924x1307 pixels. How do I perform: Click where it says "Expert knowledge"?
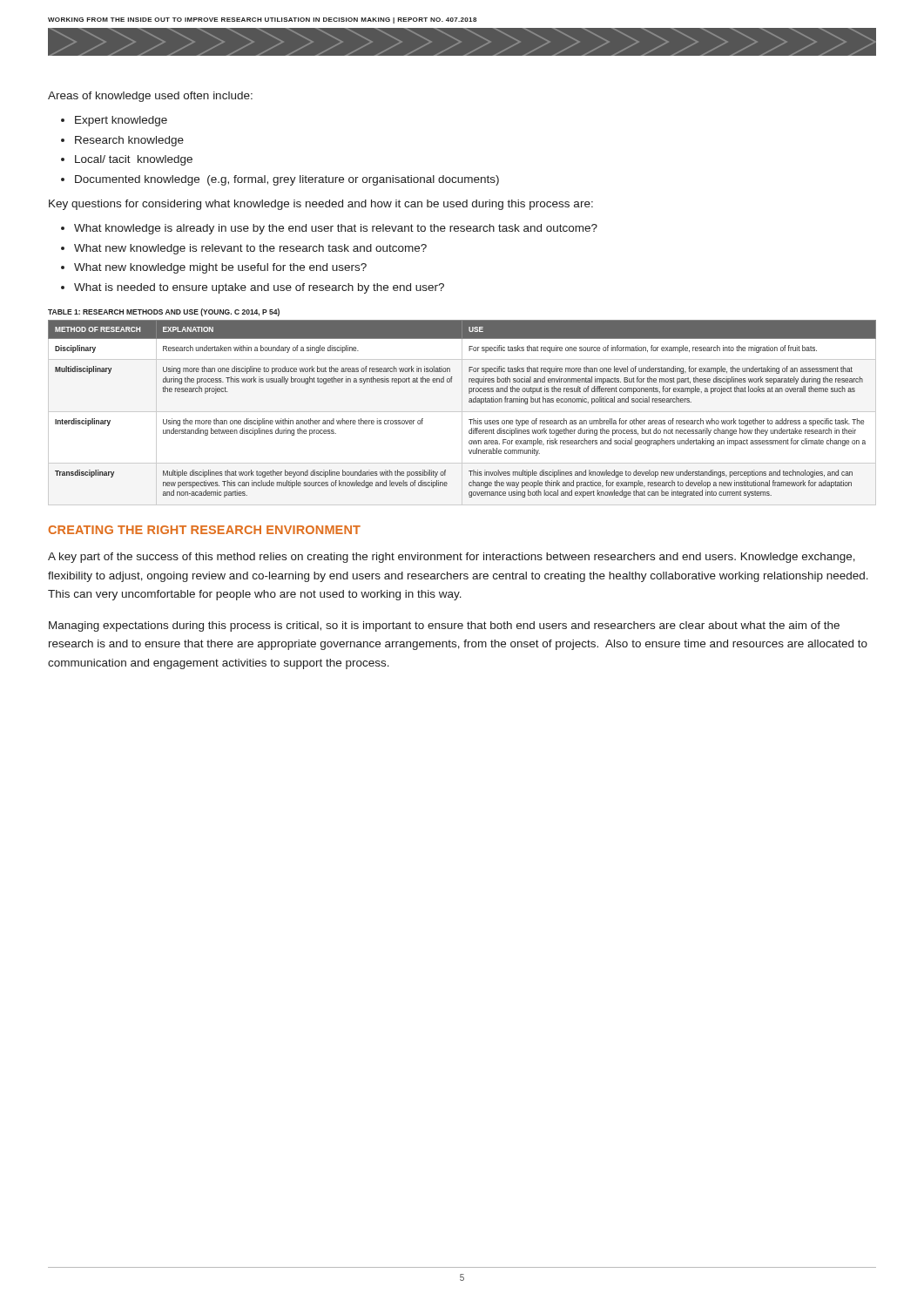pyautogui.click(x=121, y=120)
